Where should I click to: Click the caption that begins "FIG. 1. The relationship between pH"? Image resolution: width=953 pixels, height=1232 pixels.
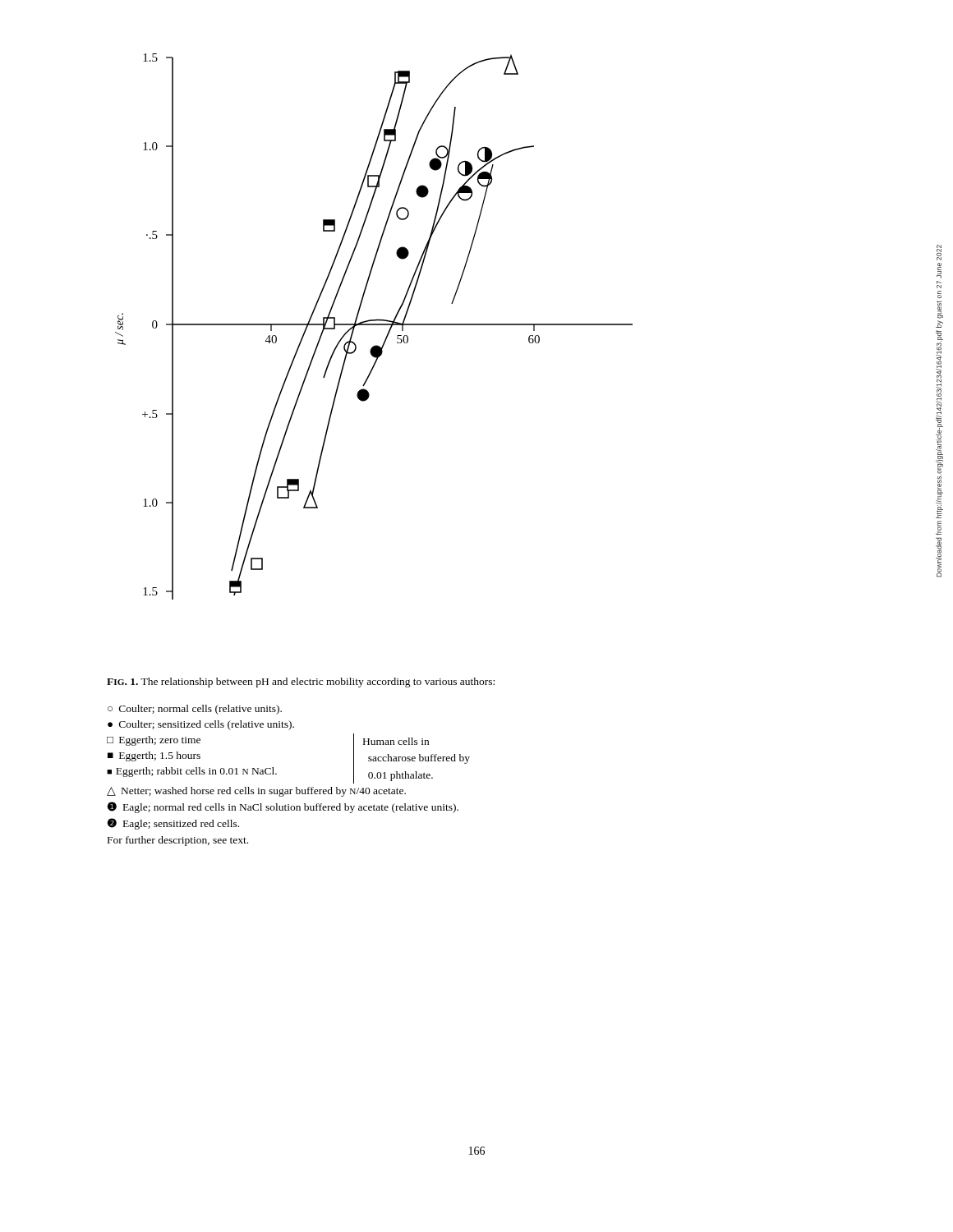[386, 682]
